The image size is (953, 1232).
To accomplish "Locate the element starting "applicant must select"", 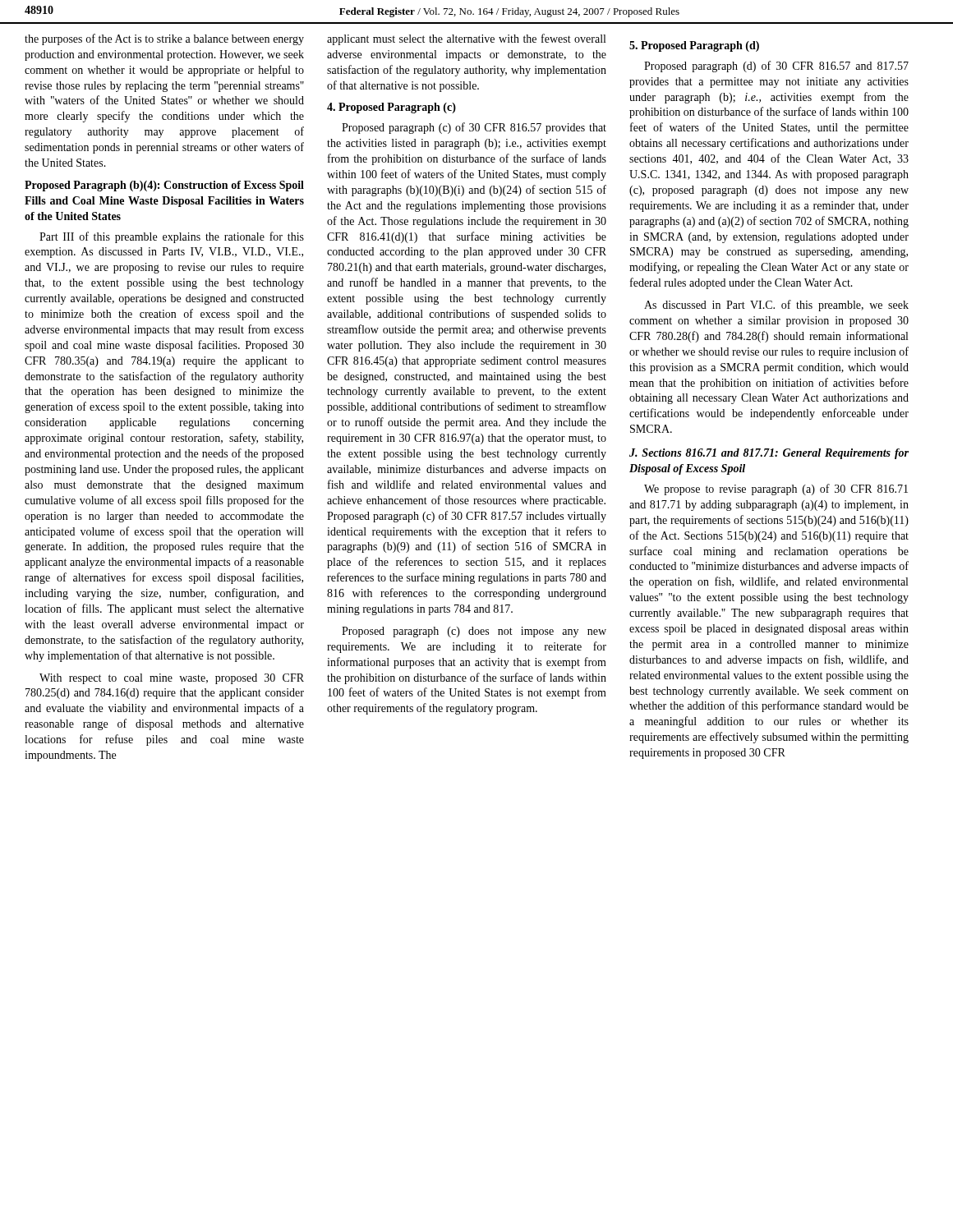I will coord(467,63).
